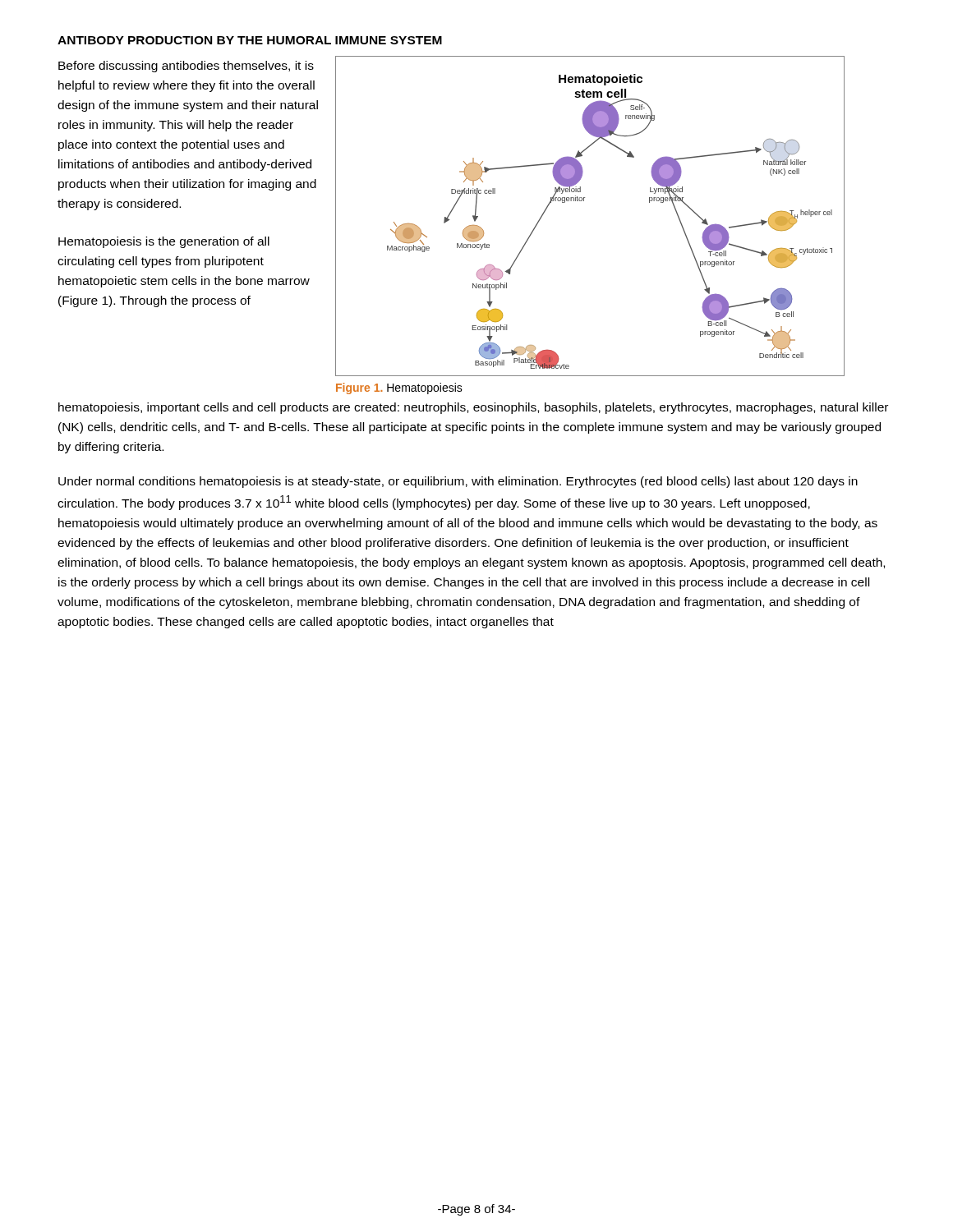The image size is (953, 1232).
Task: Click on the section header that says "ANTIBODY PRODUCTION BY THE HUMORAL IMMUNE SYSTEM"
Action: [250, 40]
